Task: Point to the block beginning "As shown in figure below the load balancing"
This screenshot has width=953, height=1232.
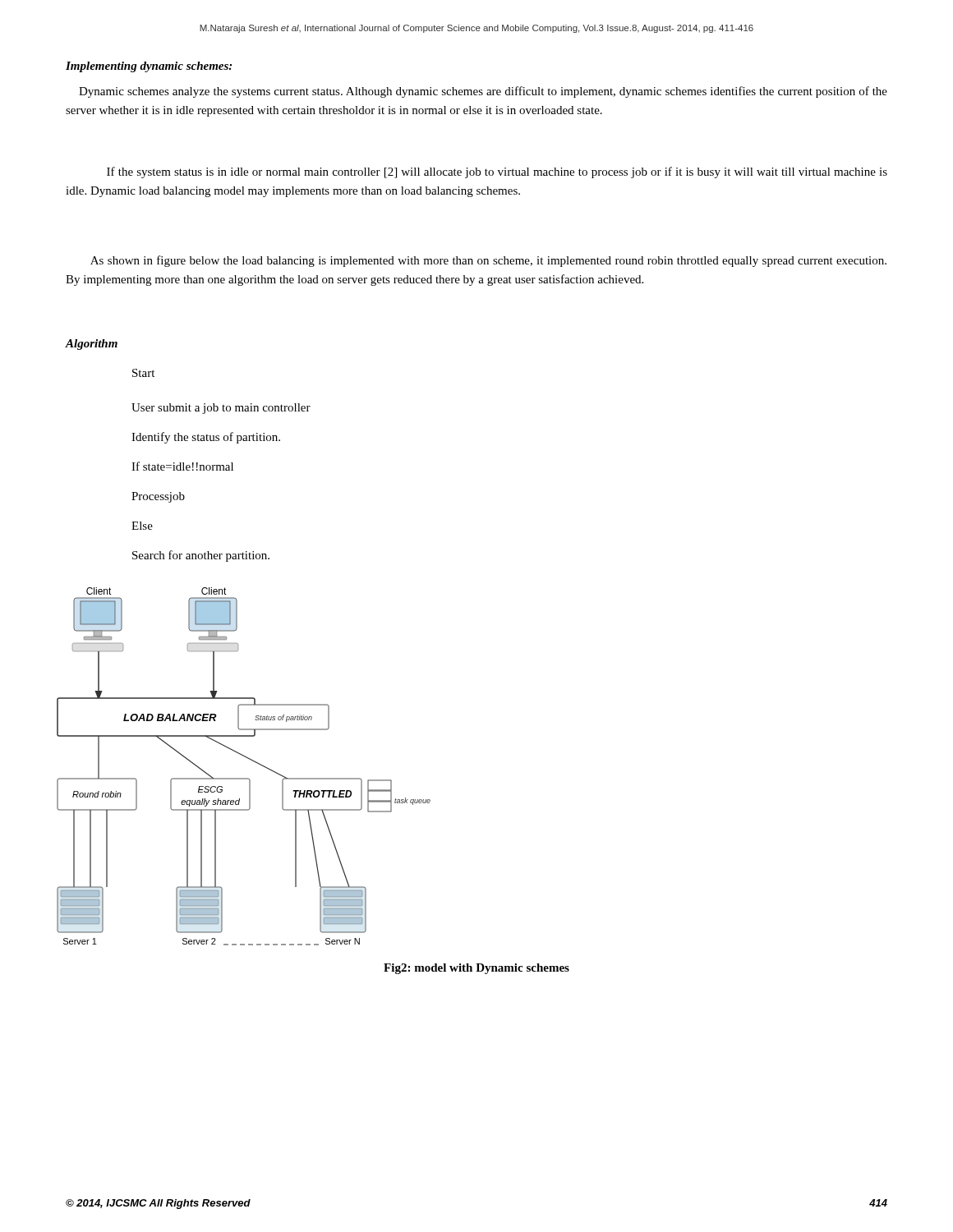Action: pyautogui.click(x=476, y=270)
